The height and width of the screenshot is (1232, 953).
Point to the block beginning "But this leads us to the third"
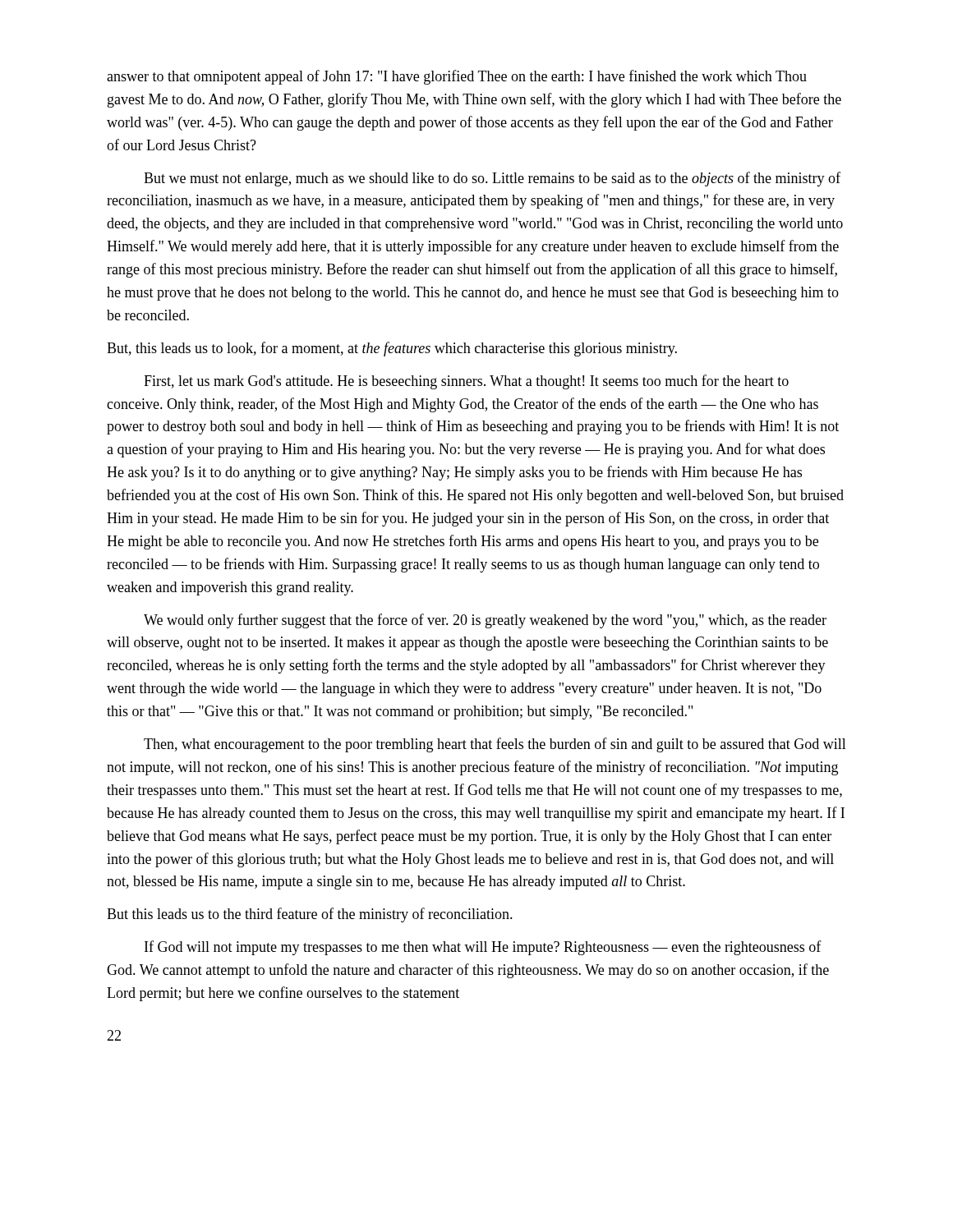[476, 915]
